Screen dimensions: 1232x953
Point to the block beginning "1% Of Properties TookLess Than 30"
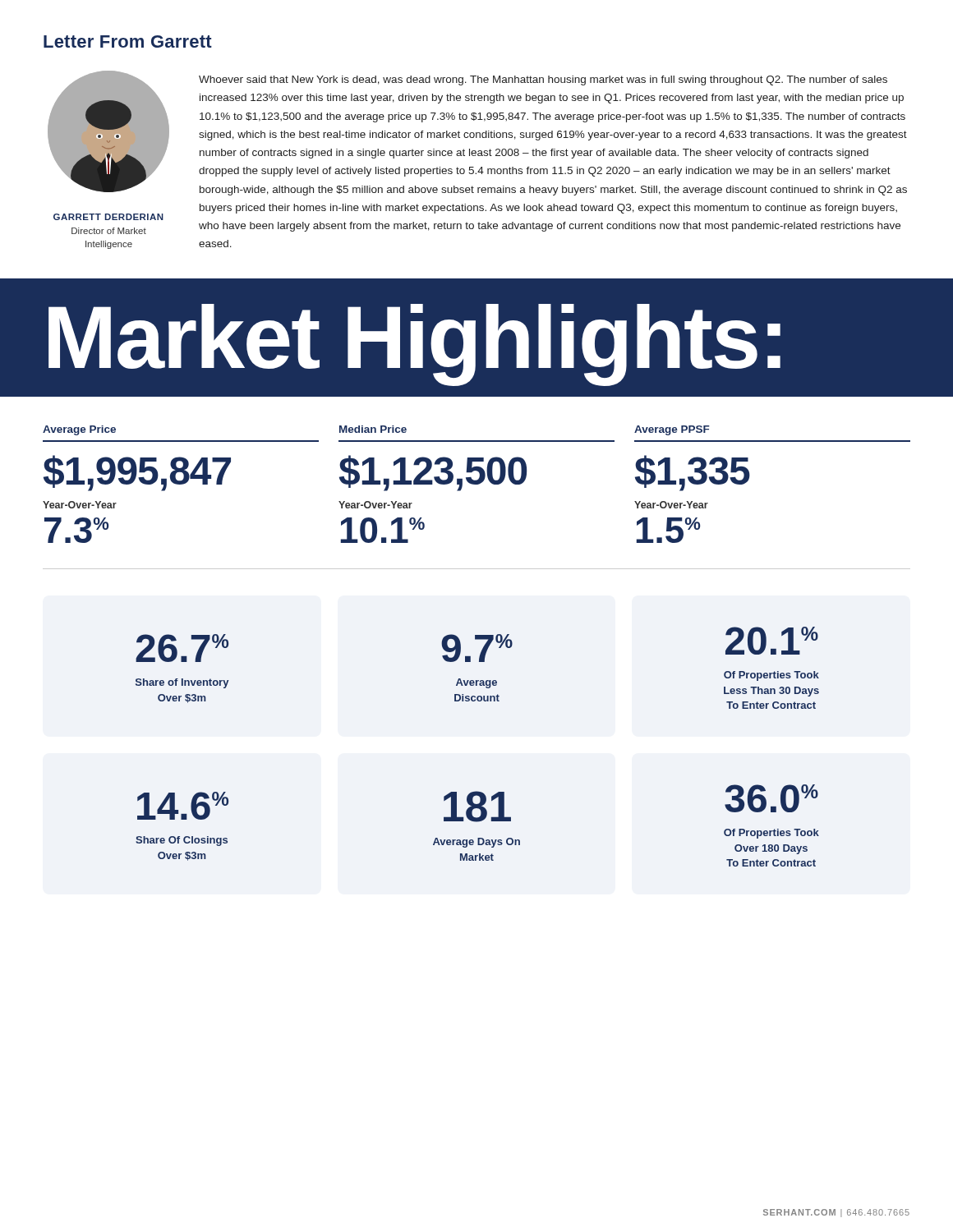coord(771,666)
